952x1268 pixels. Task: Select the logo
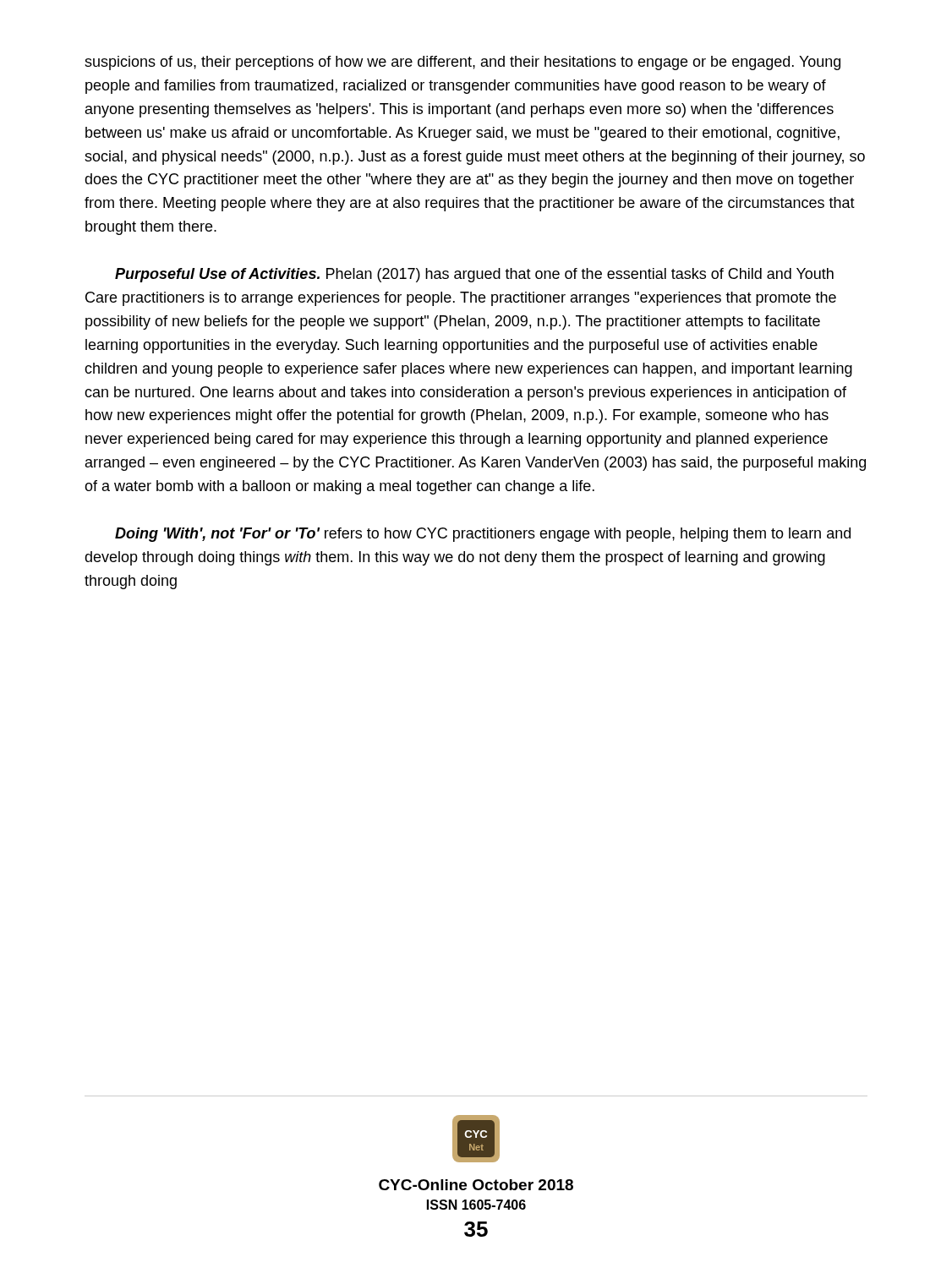[x=476, y=1140]
